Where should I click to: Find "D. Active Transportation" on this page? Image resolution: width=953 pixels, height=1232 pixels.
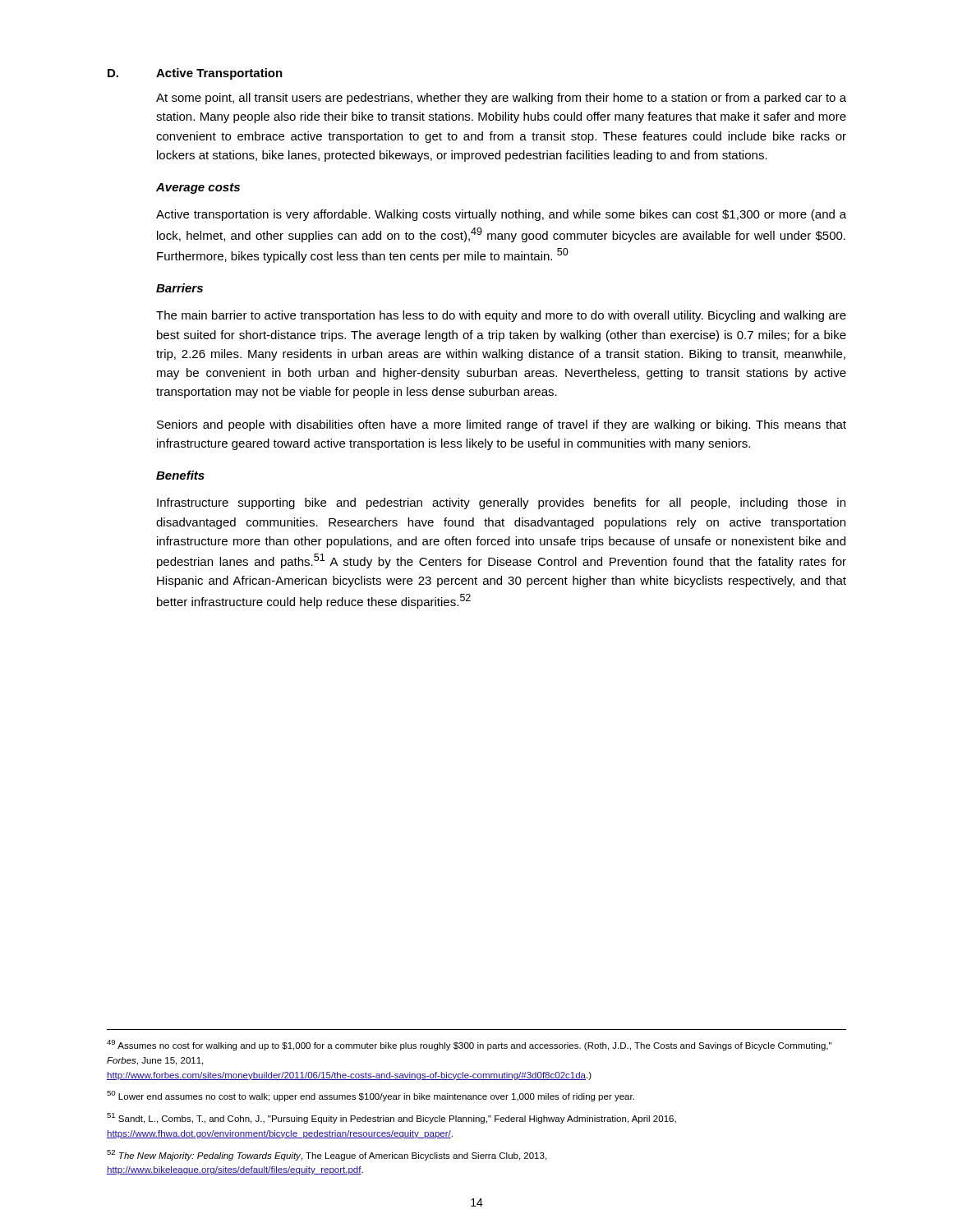195,73
